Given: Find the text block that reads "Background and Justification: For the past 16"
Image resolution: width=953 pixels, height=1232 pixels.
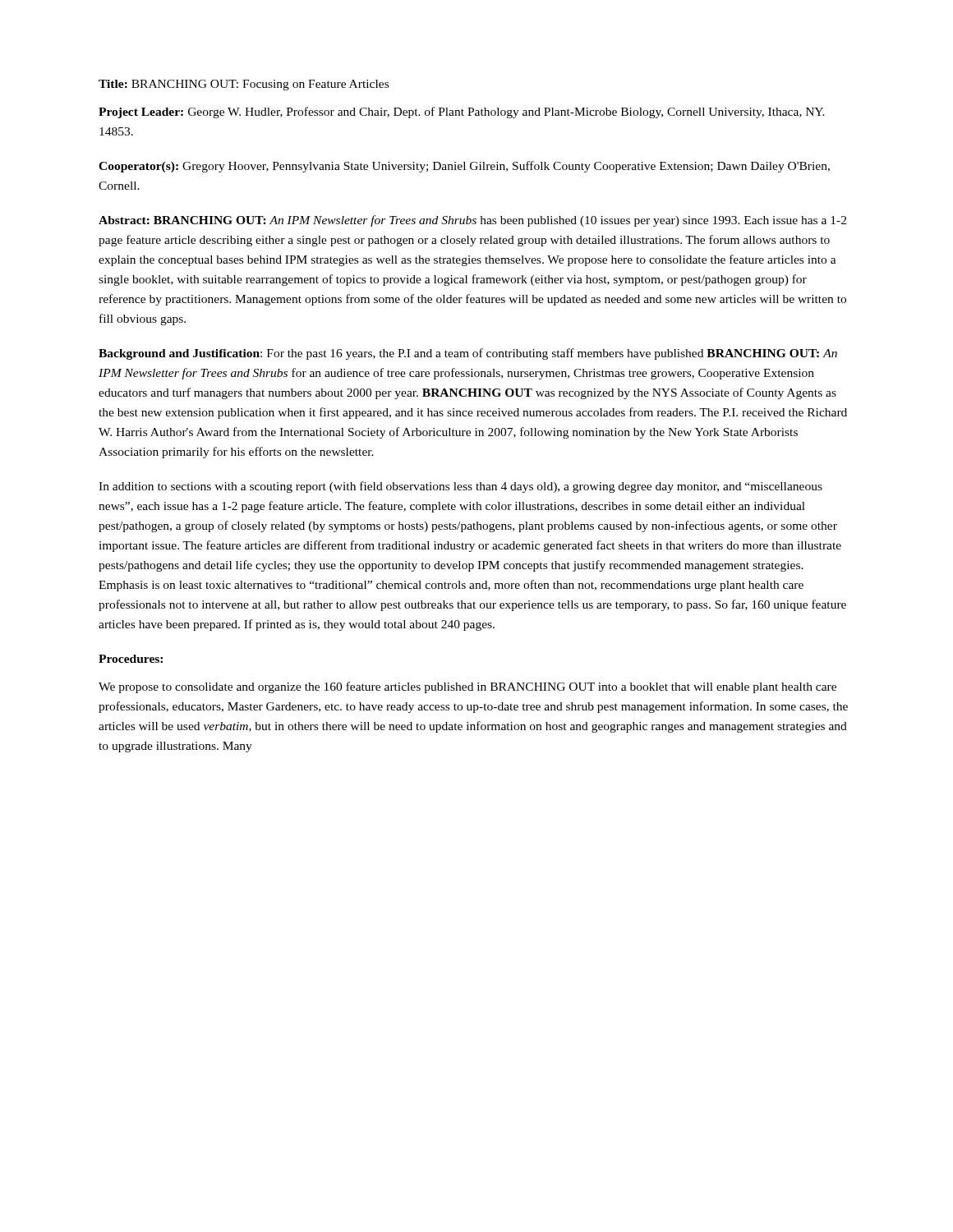Looking at the screenshot, I should tap(473, 402).
